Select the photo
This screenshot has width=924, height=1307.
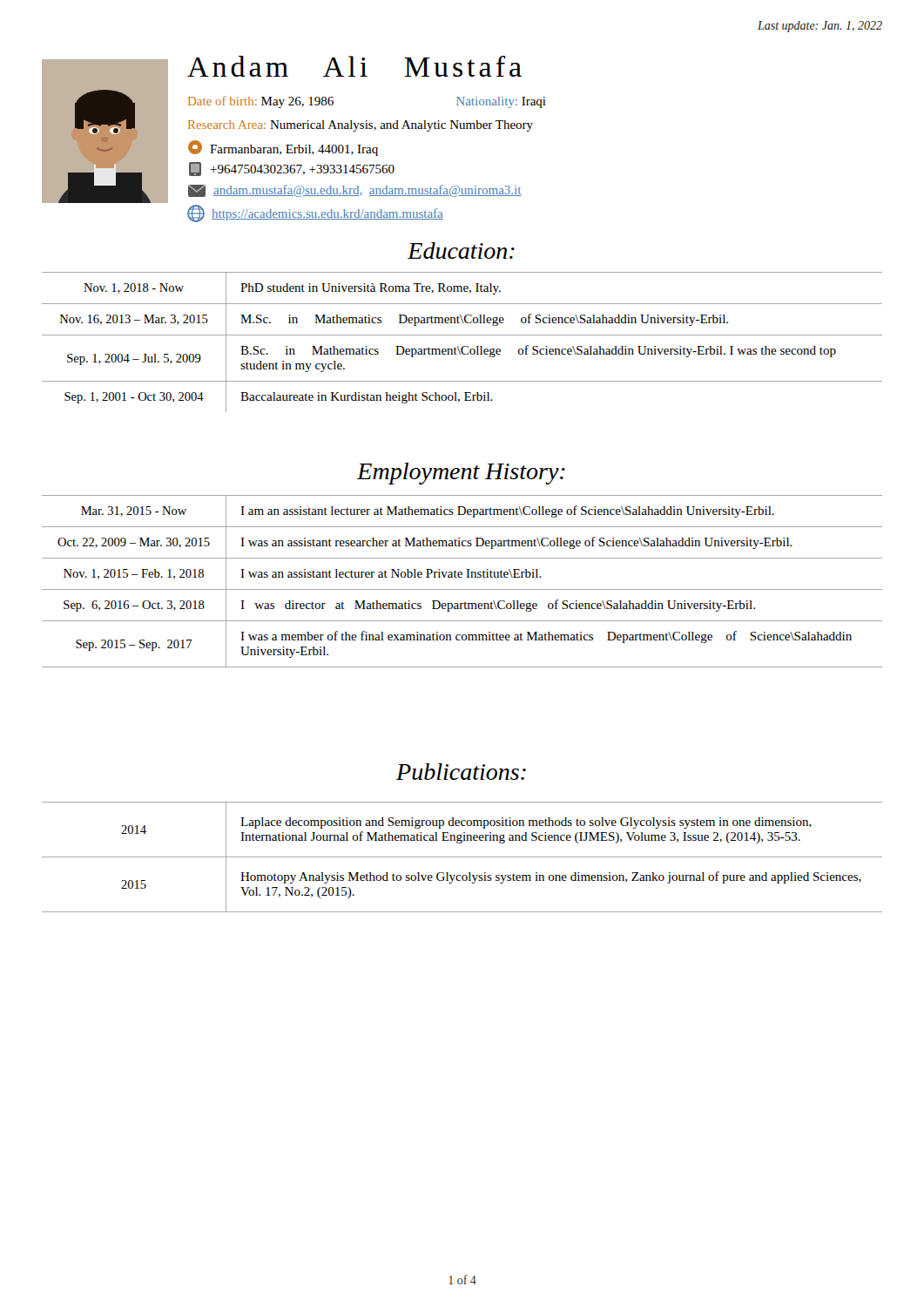coord(105,131)
